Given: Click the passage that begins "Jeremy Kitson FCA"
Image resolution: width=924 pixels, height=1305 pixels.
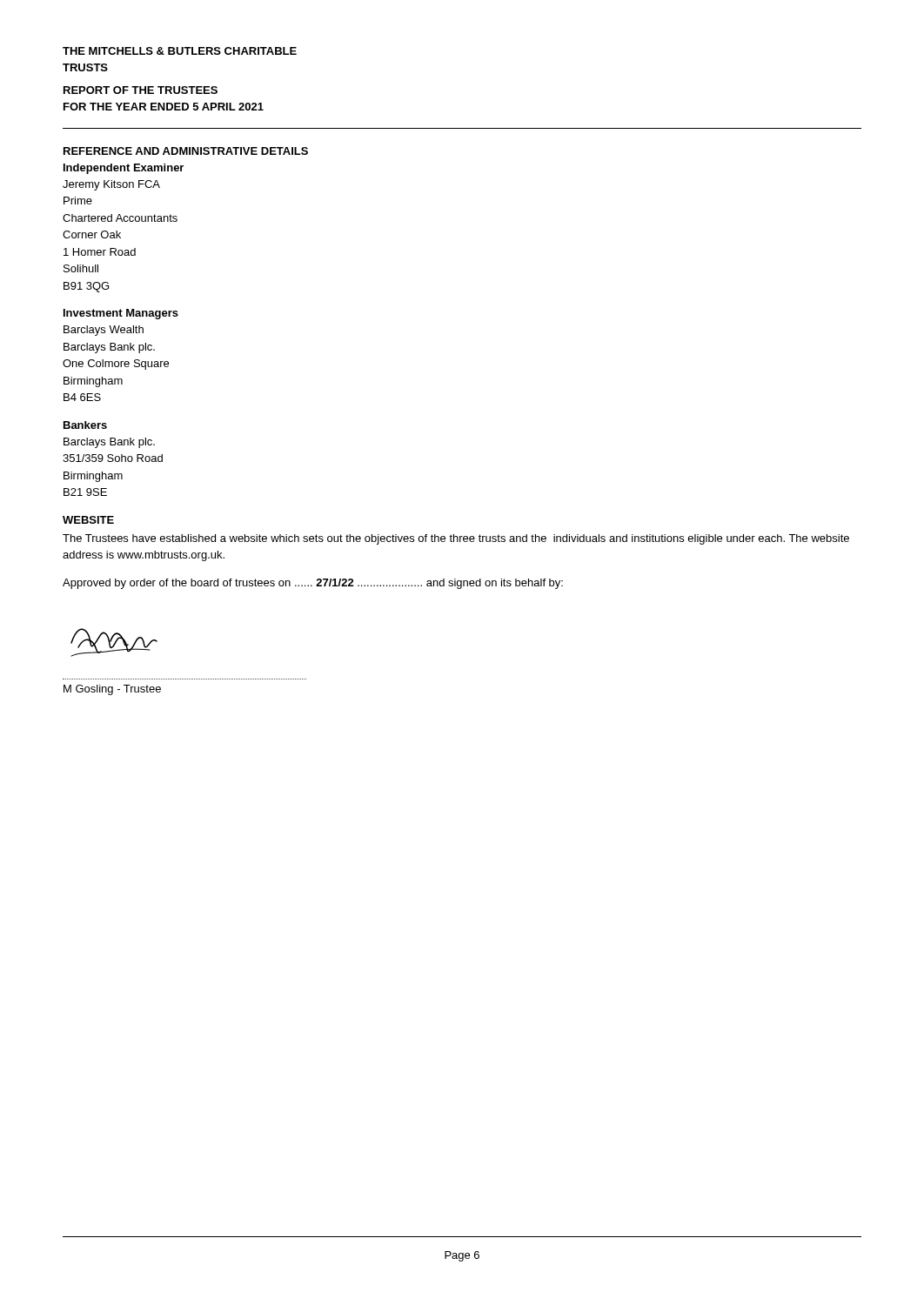Looking at the screenshot, I should 120,235.
